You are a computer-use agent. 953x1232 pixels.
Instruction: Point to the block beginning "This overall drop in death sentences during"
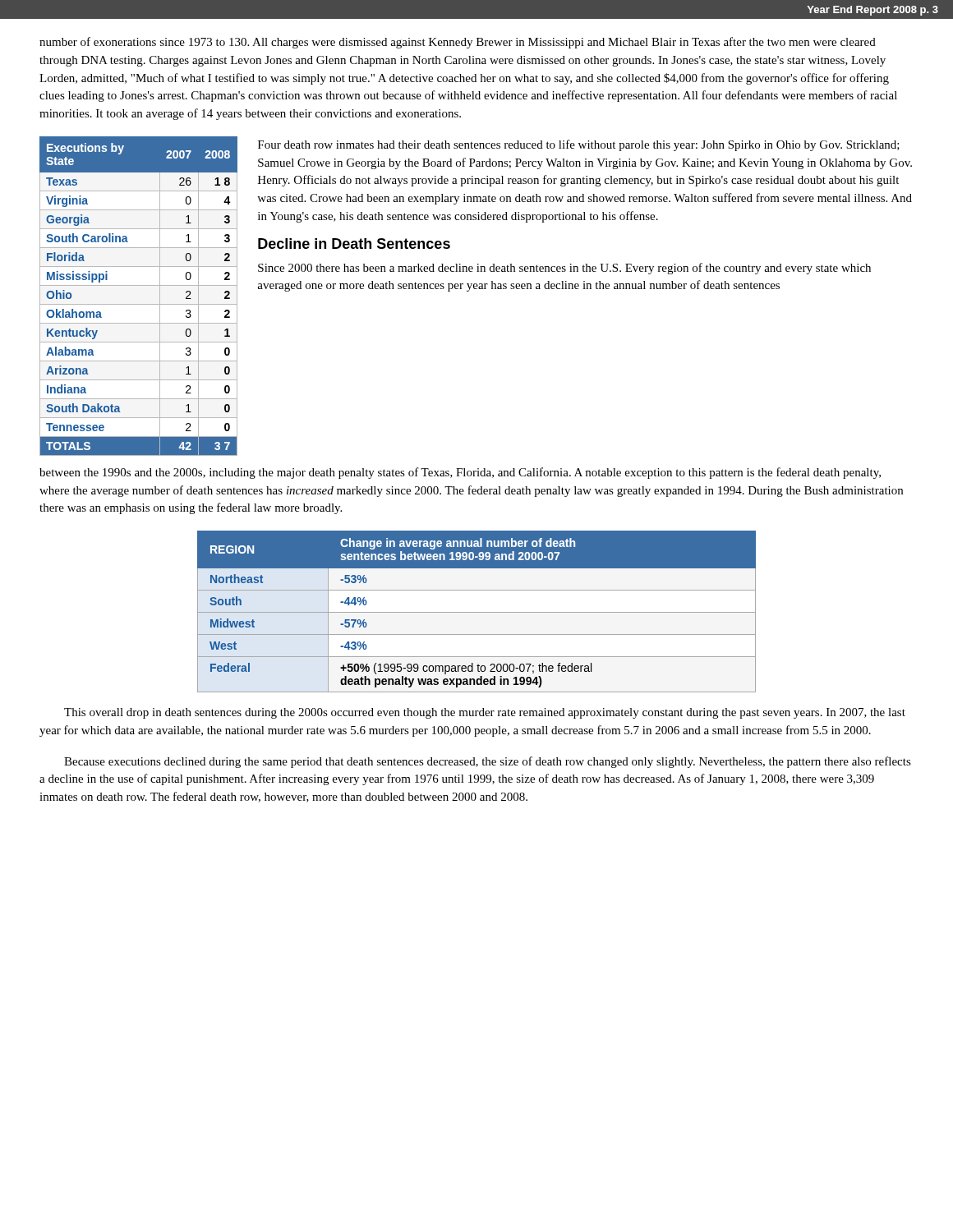pos(472,721)
